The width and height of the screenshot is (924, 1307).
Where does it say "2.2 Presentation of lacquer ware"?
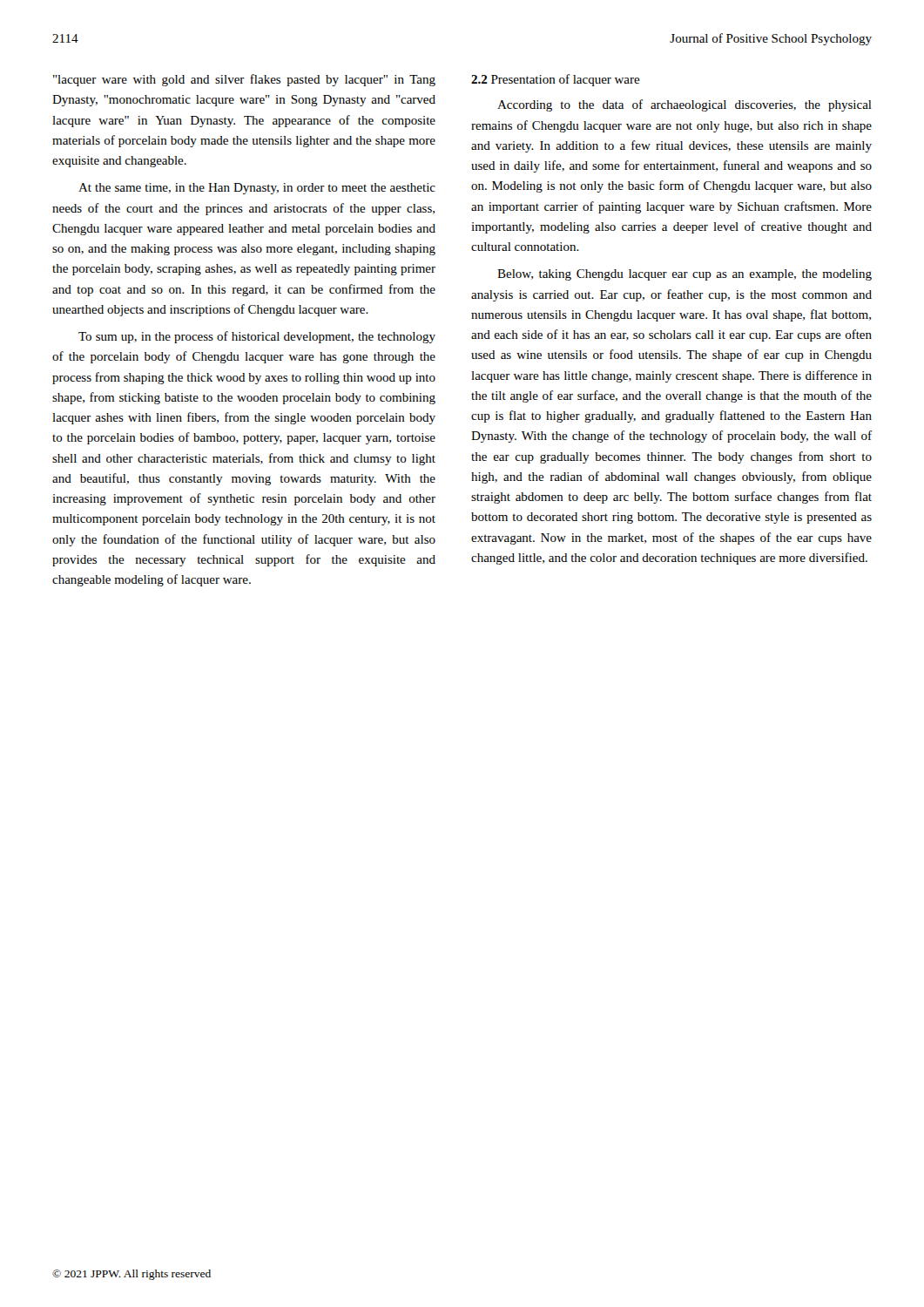(555, 79)
